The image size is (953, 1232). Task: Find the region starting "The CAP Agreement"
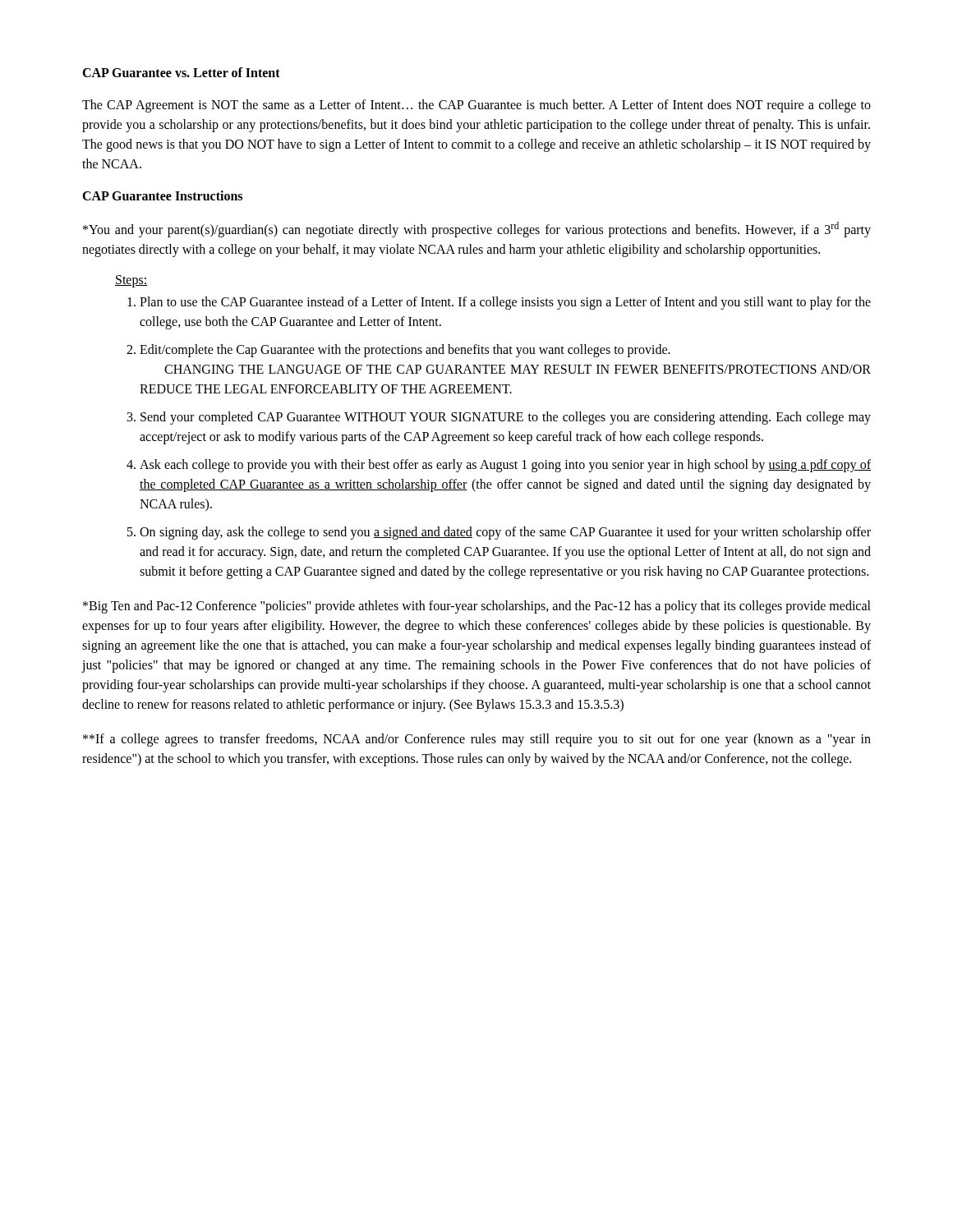pyautogui.click(x=476, y=134)
